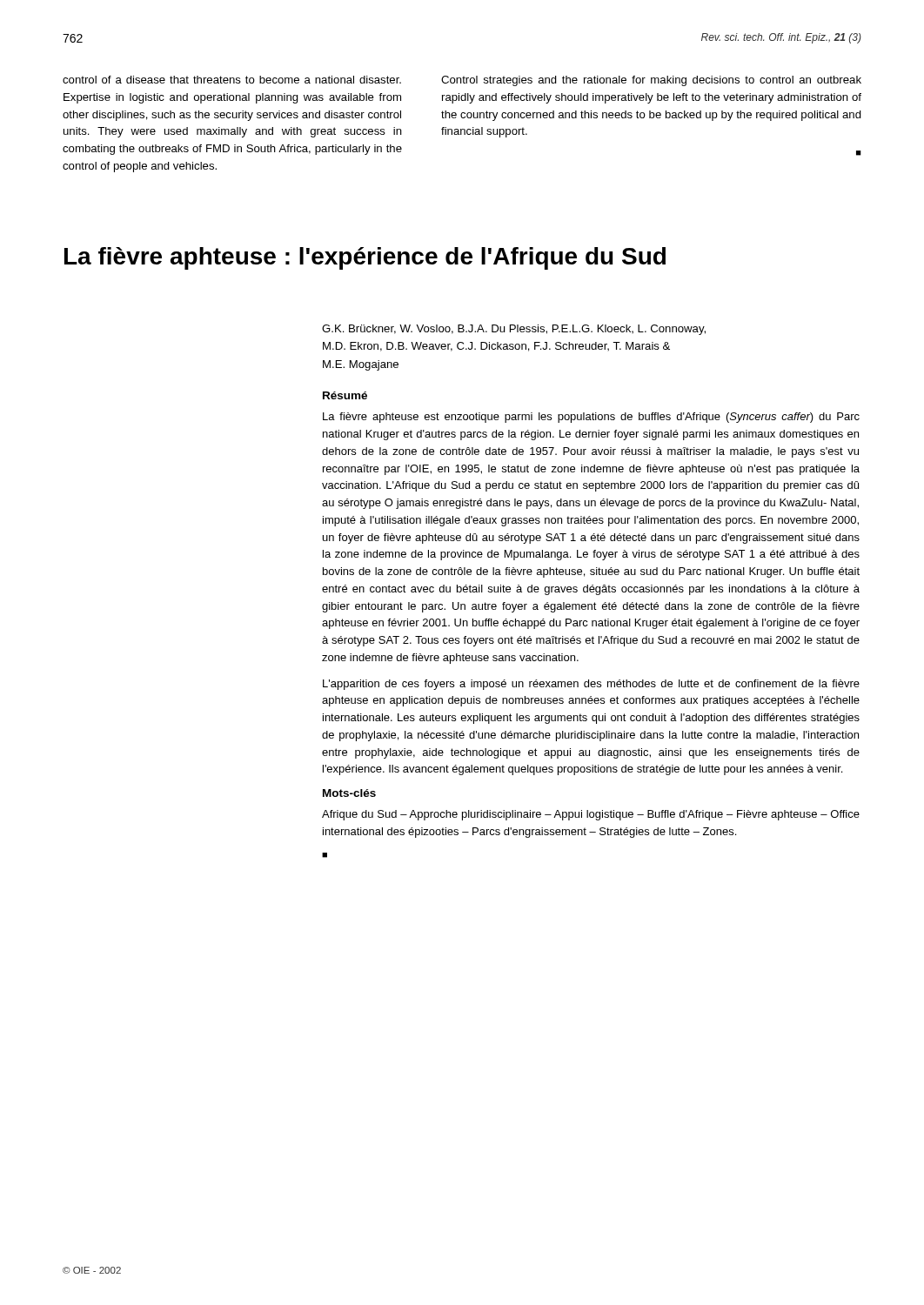Image resolution: width=924 pixels, height=1305 pixels.
Task: Find the block on this page that starts "La fièvre aphteuse est"
Action: [x=591, y=537]
